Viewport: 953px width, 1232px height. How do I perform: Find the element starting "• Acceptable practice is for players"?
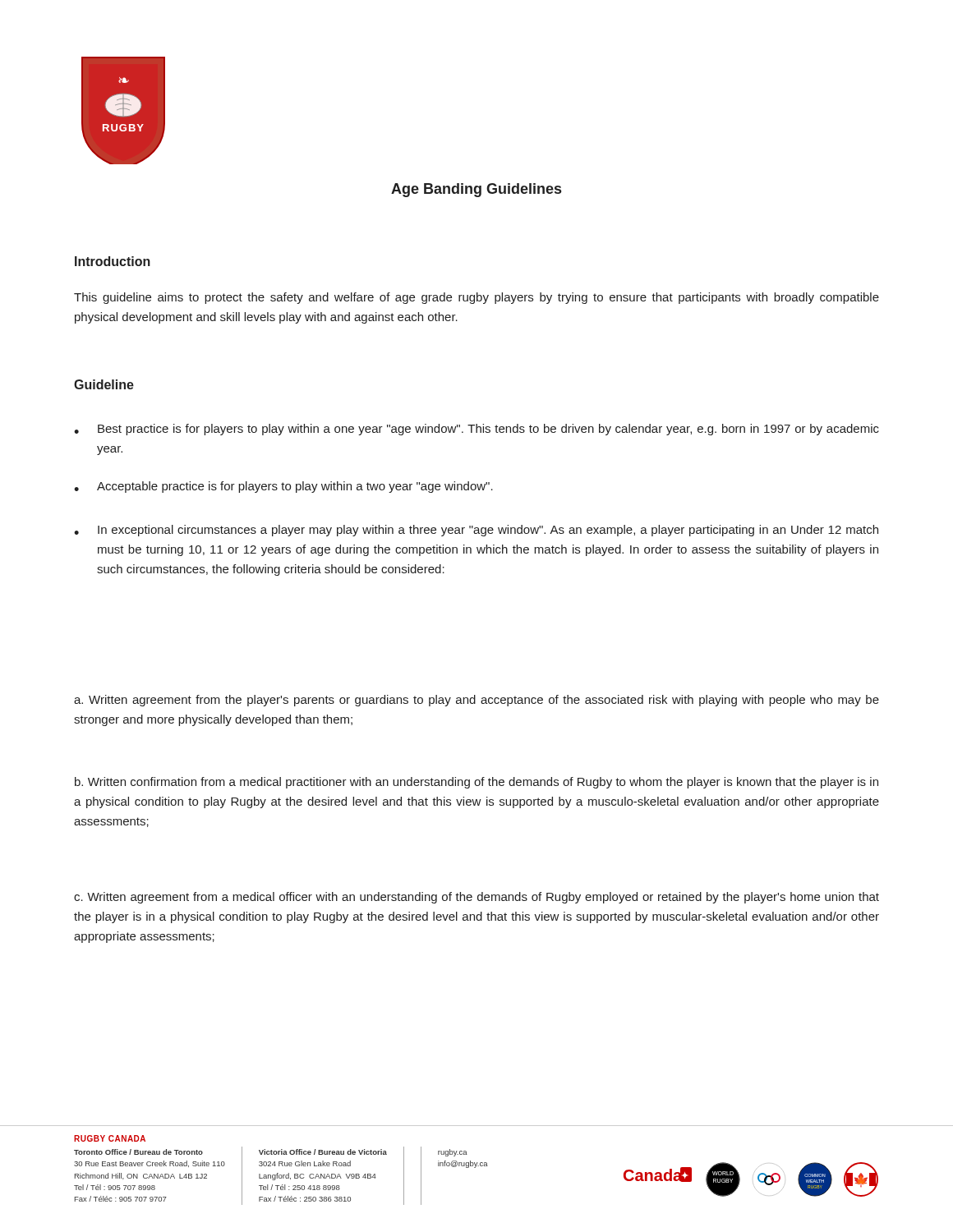pyautogui.click(x=476, y=489)
